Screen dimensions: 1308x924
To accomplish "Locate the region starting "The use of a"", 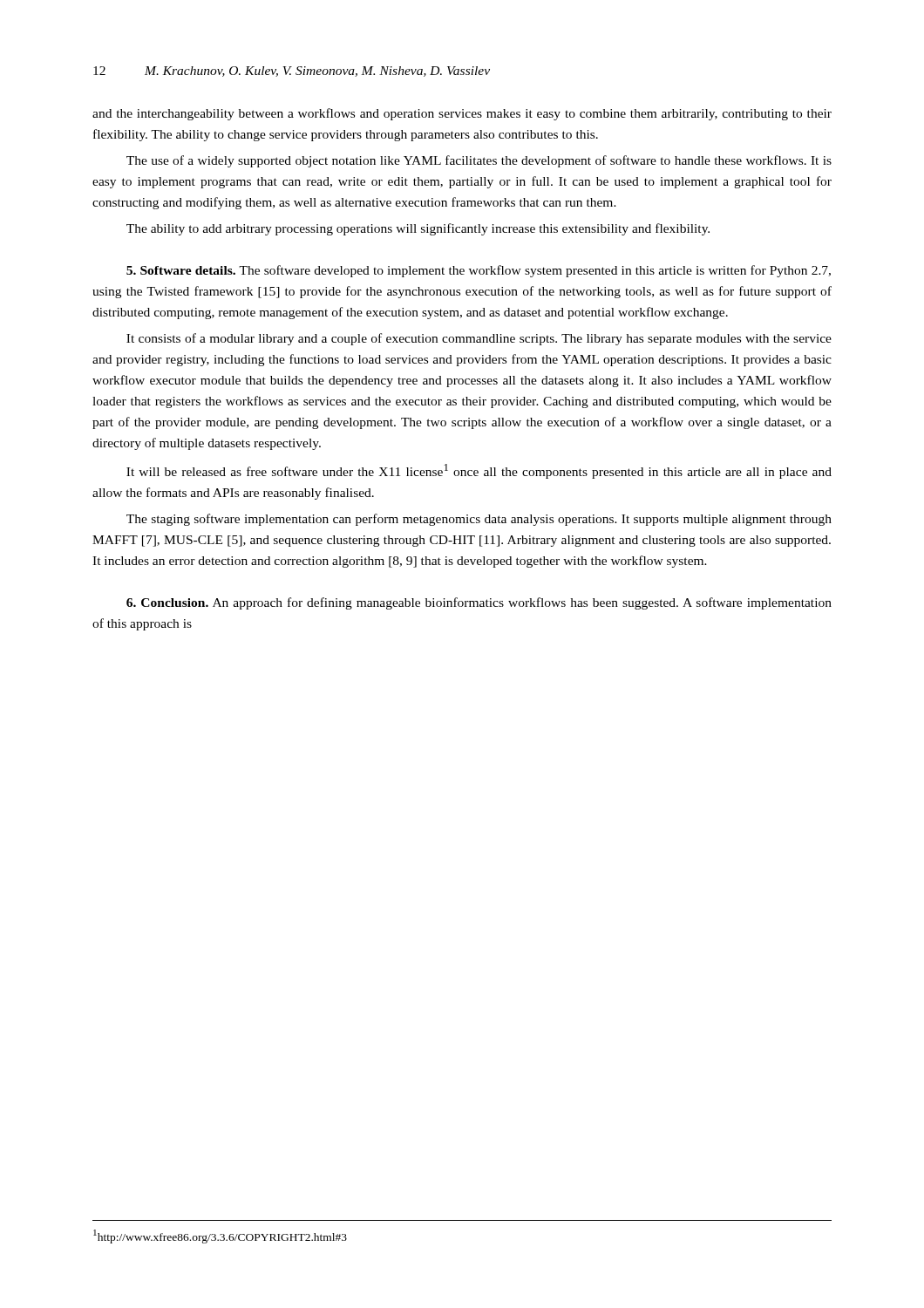I will [462, 181].
